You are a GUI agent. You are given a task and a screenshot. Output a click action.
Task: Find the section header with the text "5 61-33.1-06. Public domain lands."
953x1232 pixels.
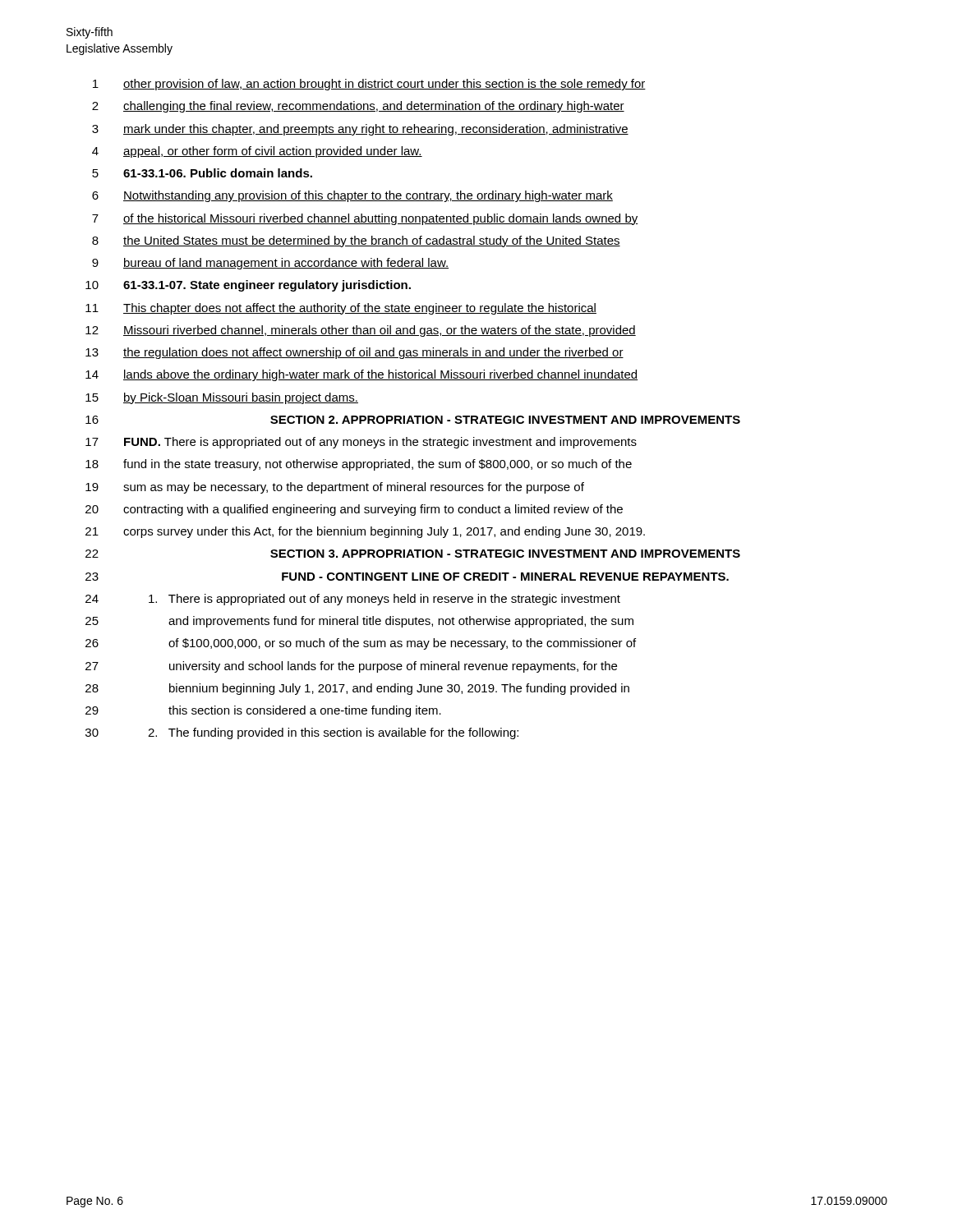(x=202, y=173)
